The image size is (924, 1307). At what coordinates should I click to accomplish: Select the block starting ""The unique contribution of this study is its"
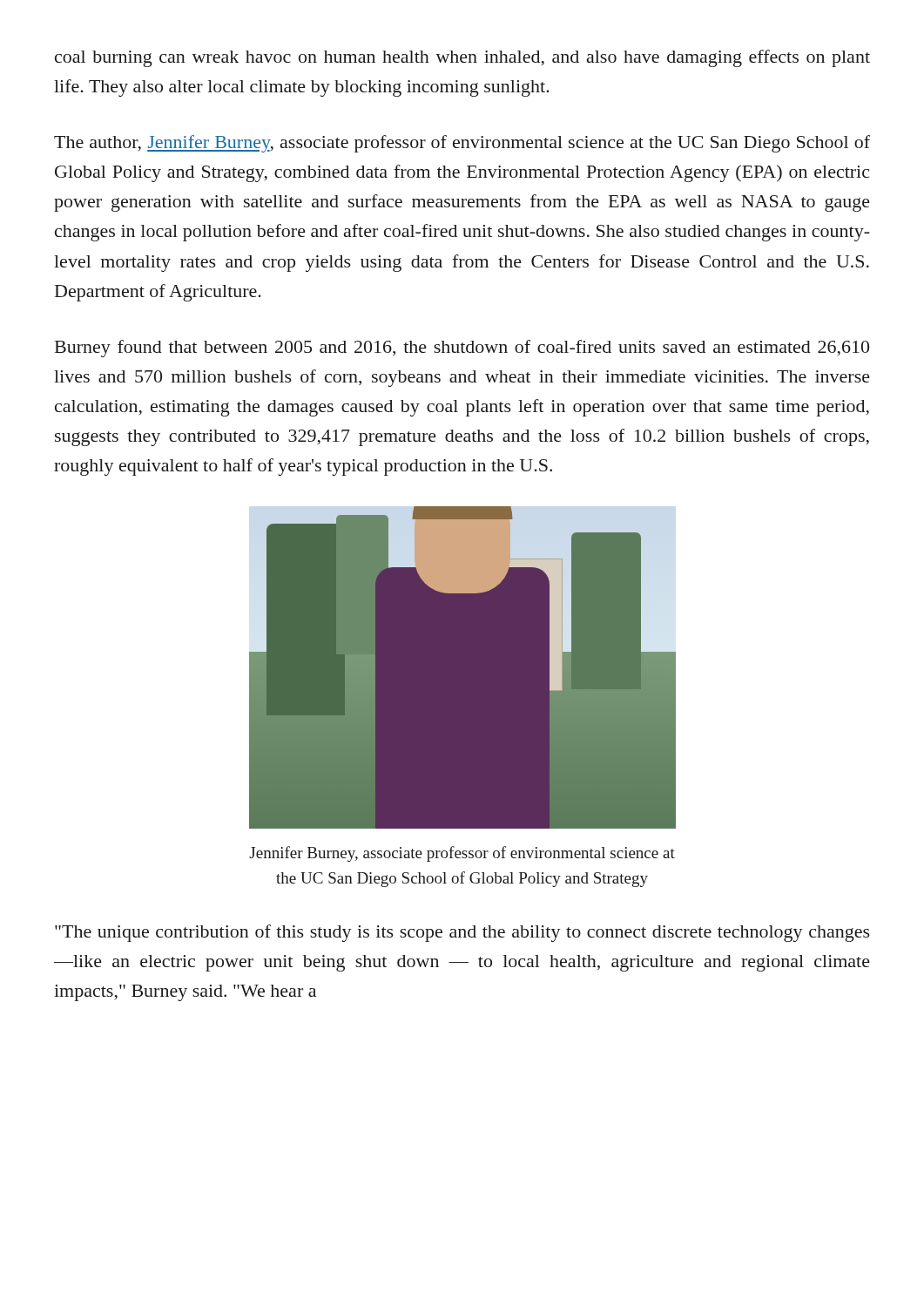[x=462, y=961]
